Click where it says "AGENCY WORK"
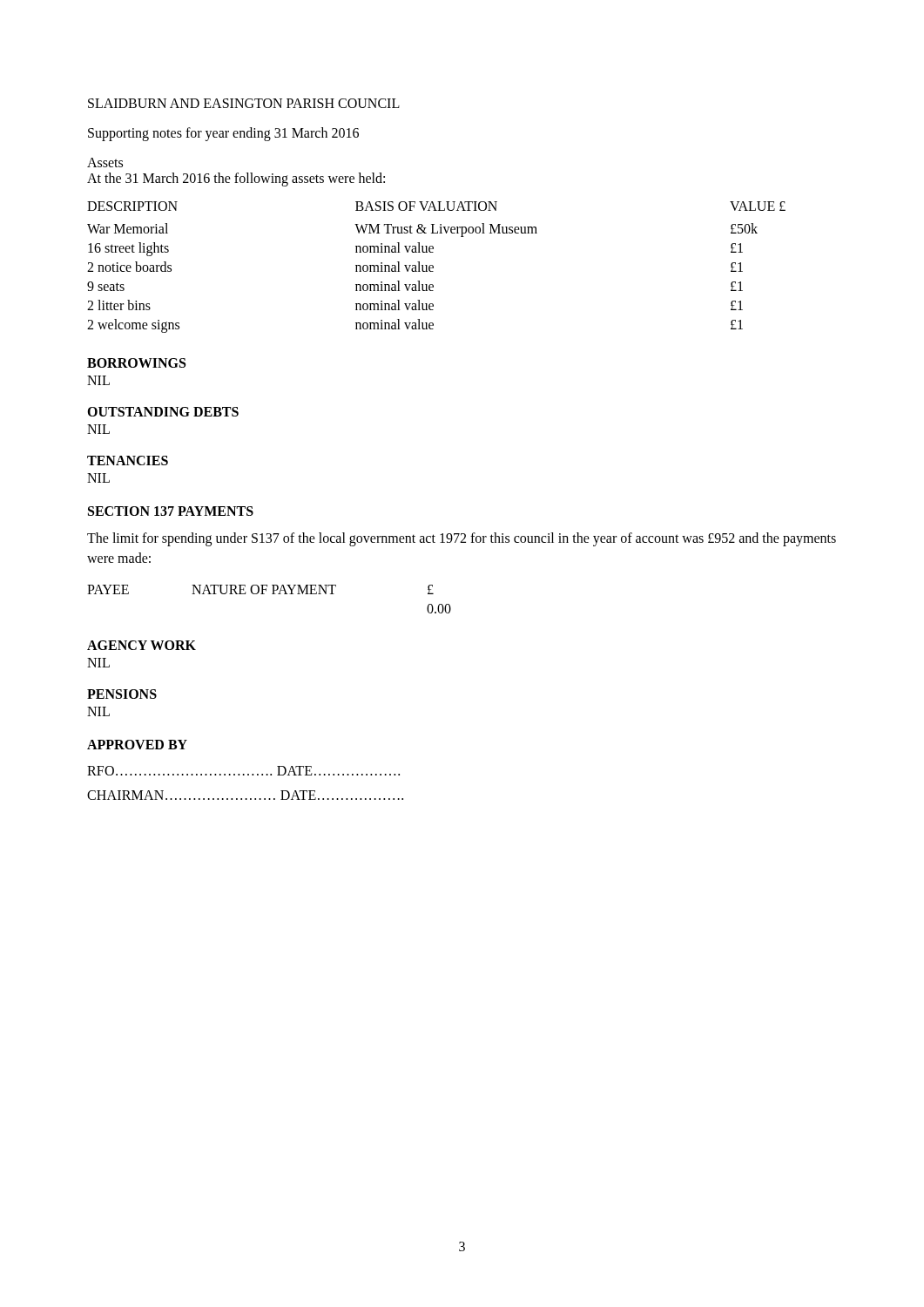 coord(142,646)
